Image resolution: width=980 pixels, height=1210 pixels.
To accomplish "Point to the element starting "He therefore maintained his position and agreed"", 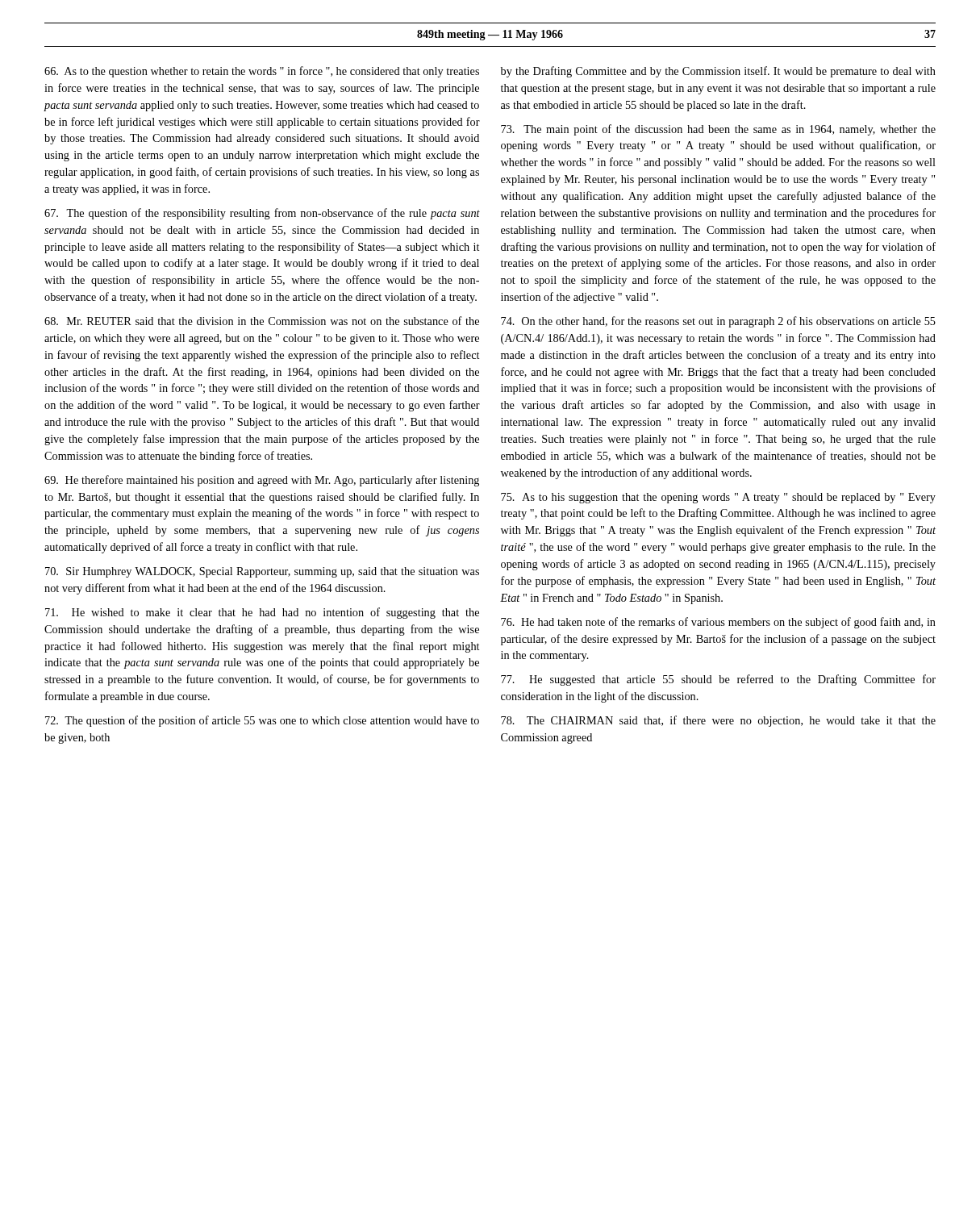I will coord(262,513).
